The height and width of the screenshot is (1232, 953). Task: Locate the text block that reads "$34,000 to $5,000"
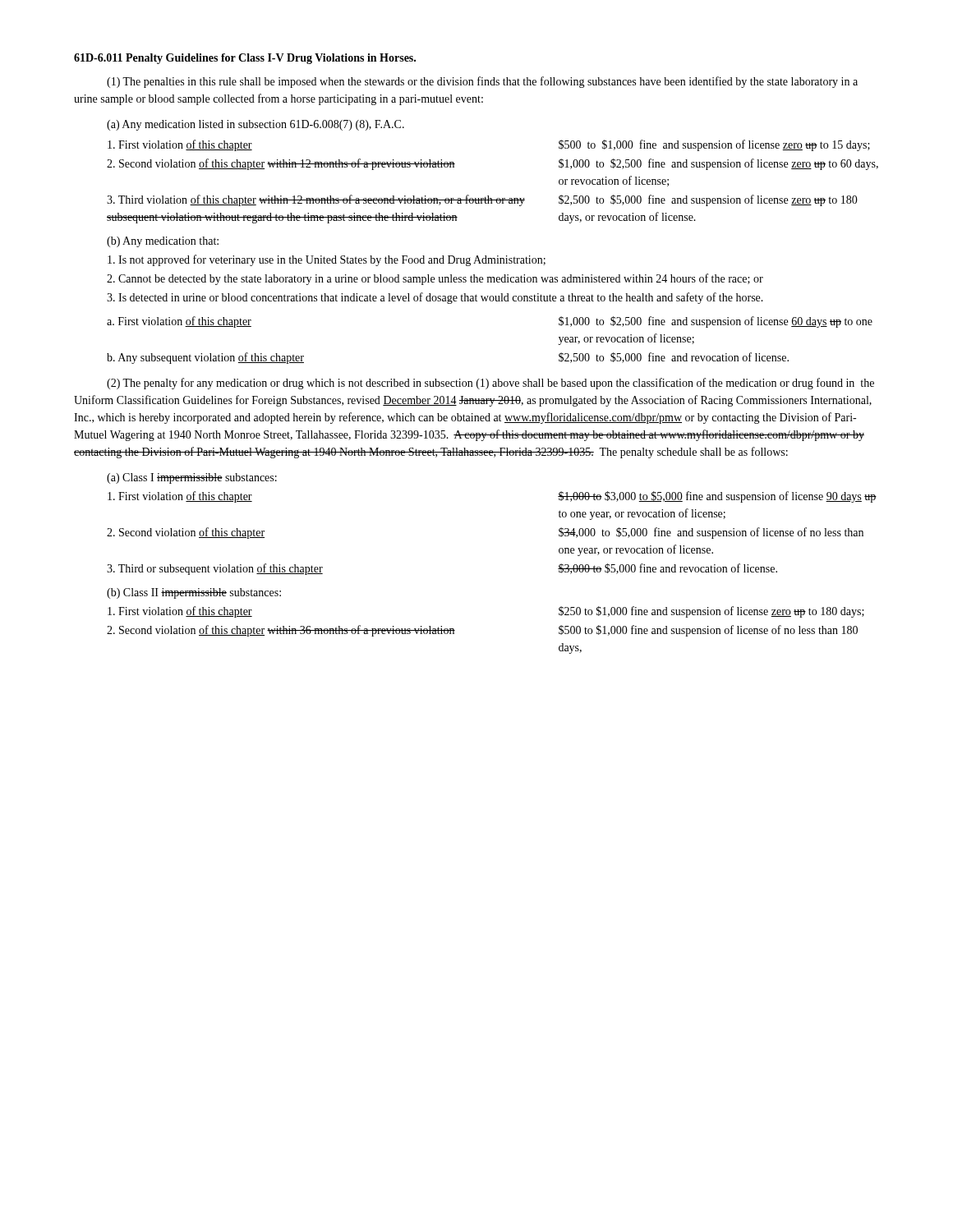click(x=711, y=541)
